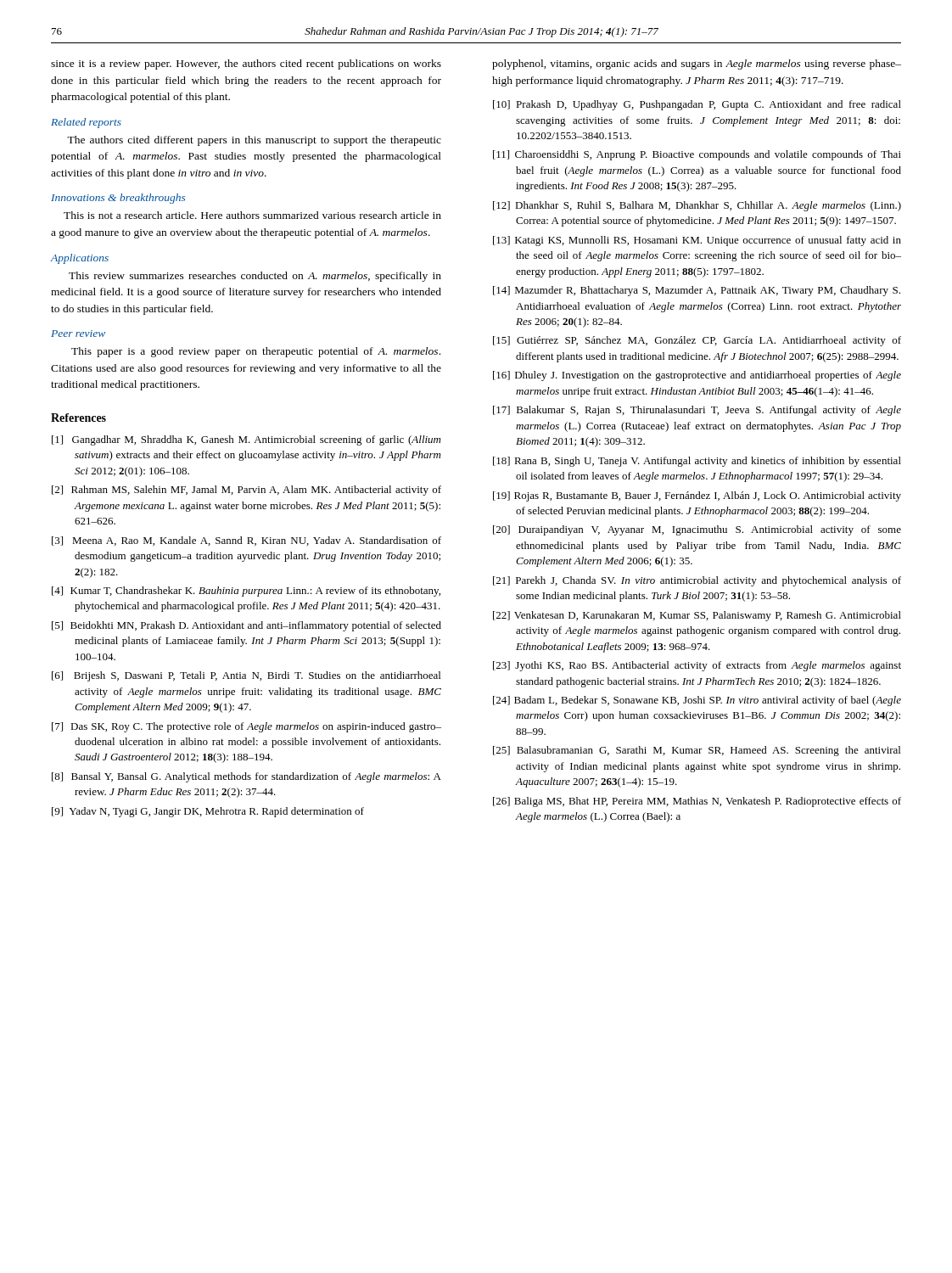Find the list item that reads "[8] Bansal Y, Bansal G."

[246, 784]
